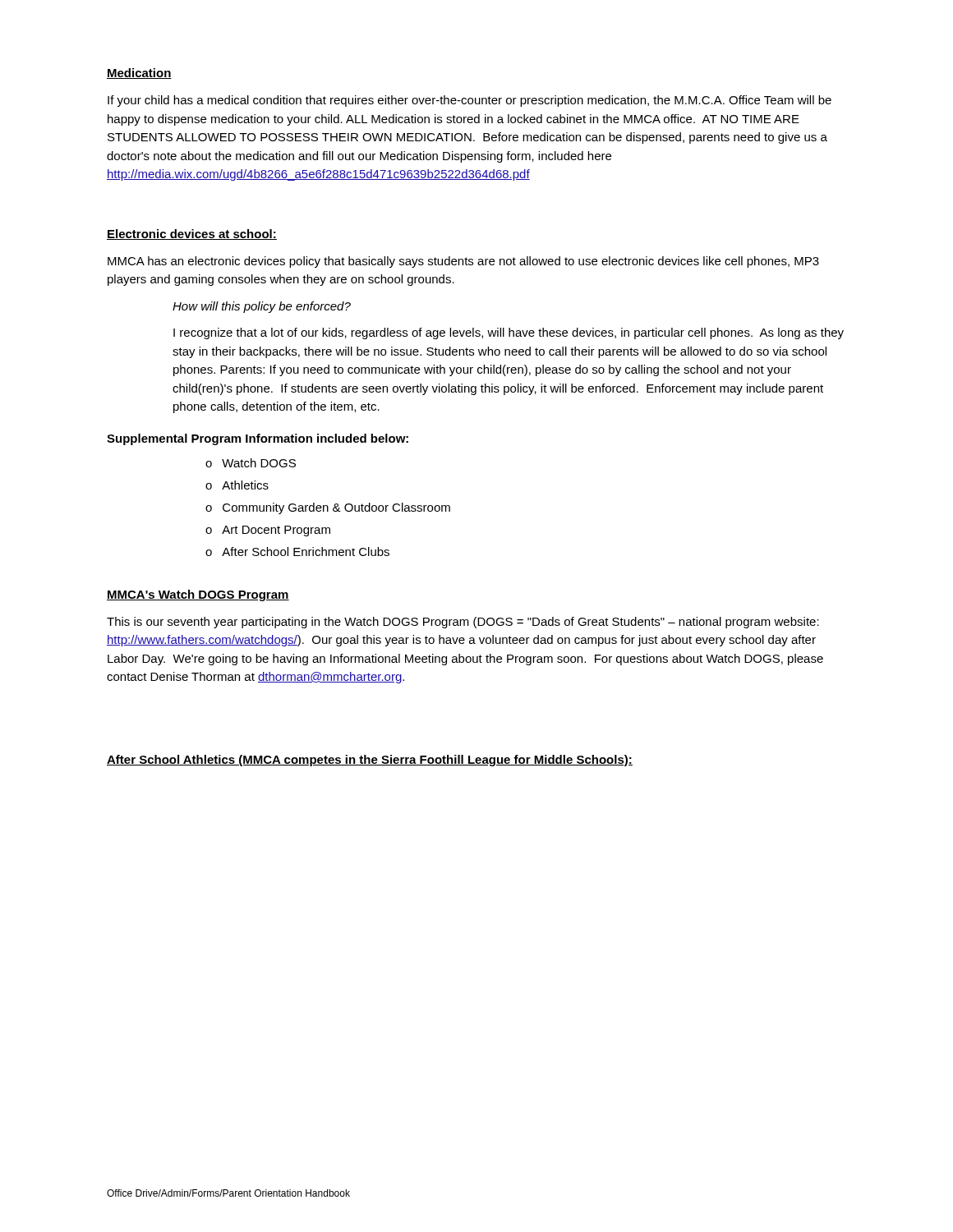
Task: Find the text block containing "How will this"
Action: (262, 306)
